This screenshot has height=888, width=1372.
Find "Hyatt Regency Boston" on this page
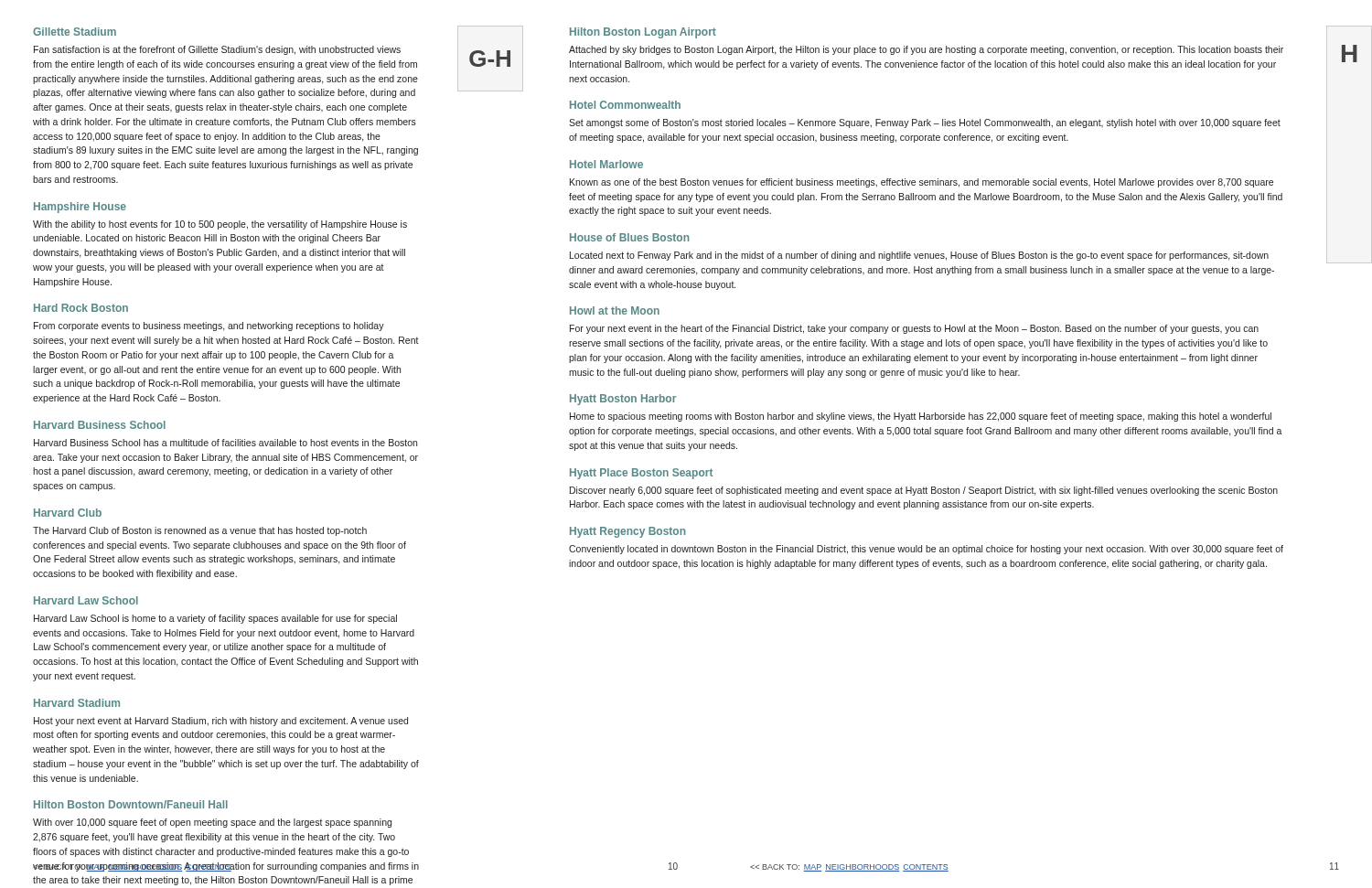(627, 531)
